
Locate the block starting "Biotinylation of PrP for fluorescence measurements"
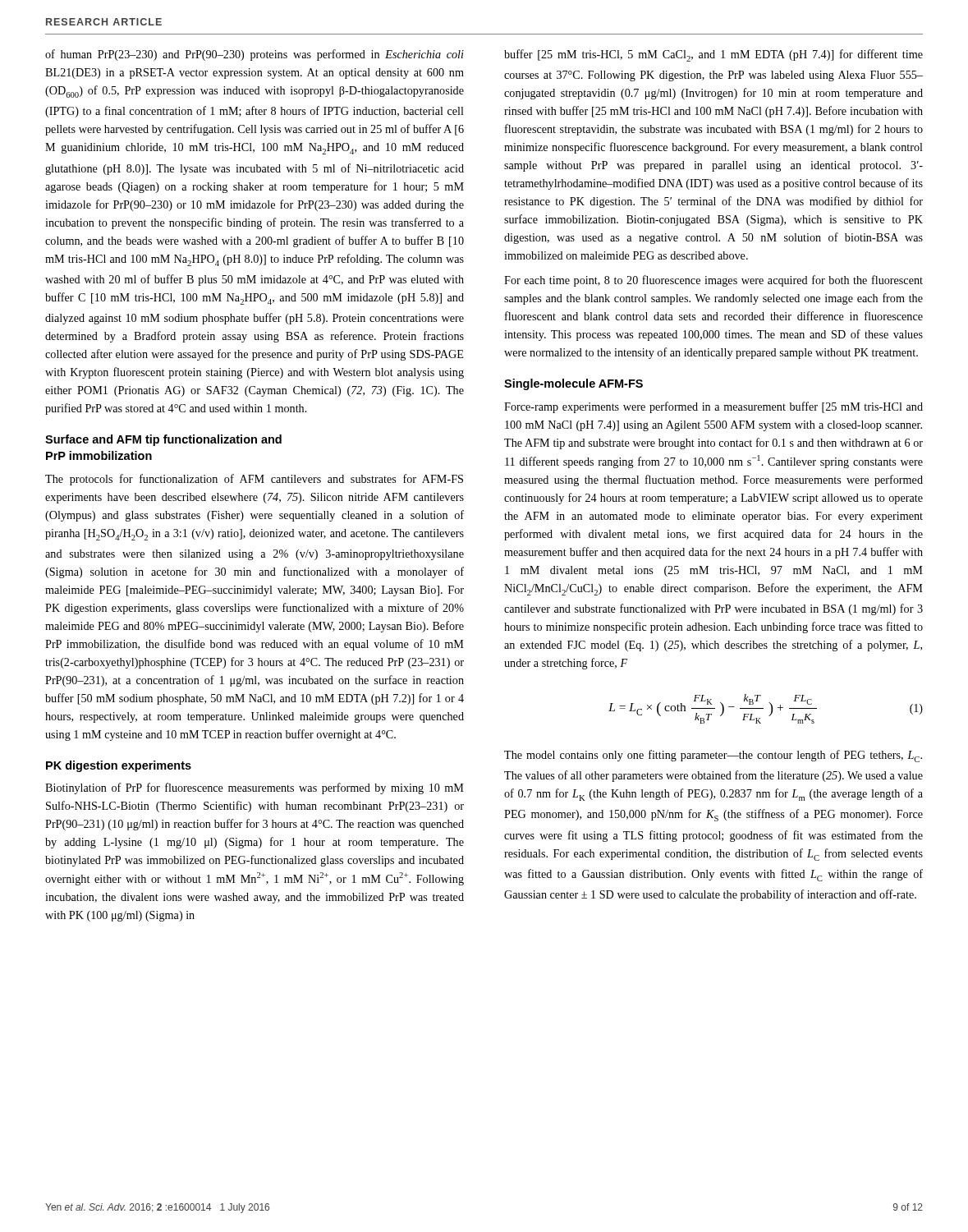(254, 852)
